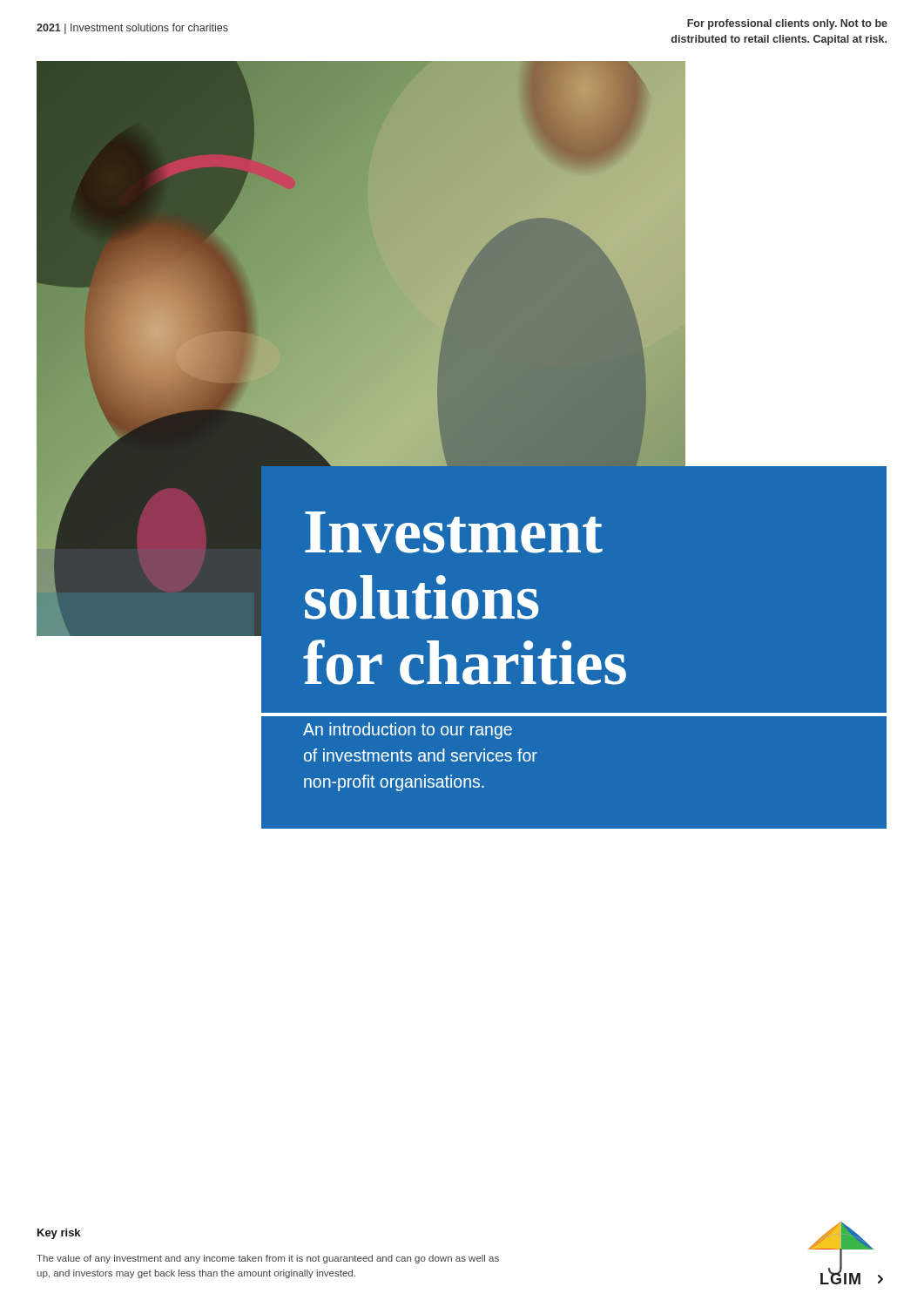Select the logo
The width and height of the screenshot is (924, 1307).
click(841, 1249)
